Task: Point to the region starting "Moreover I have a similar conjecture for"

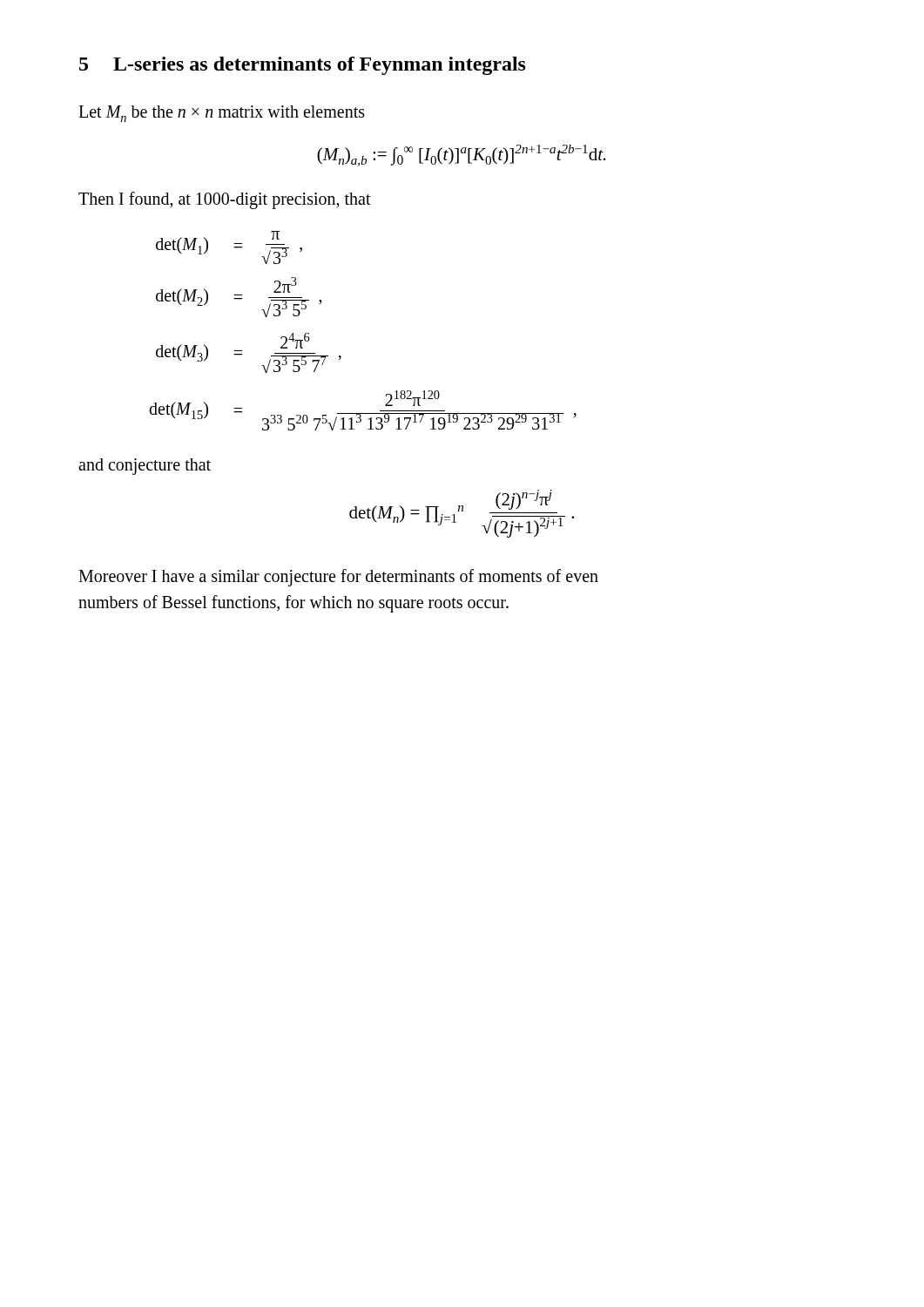Action: point(338,589)
